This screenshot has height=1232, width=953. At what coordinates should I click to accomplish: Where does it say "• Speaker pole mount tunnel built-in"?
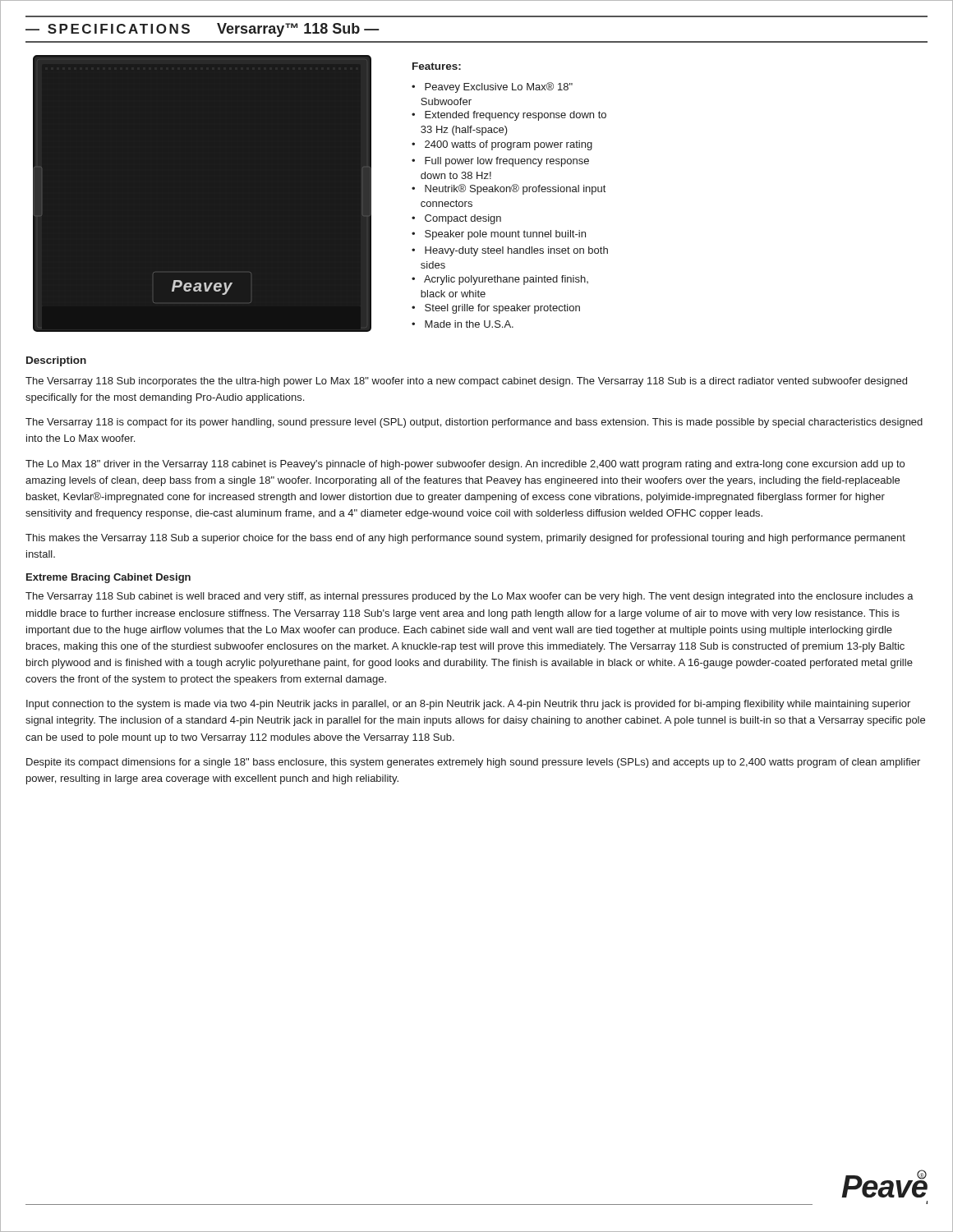[499, 234]
